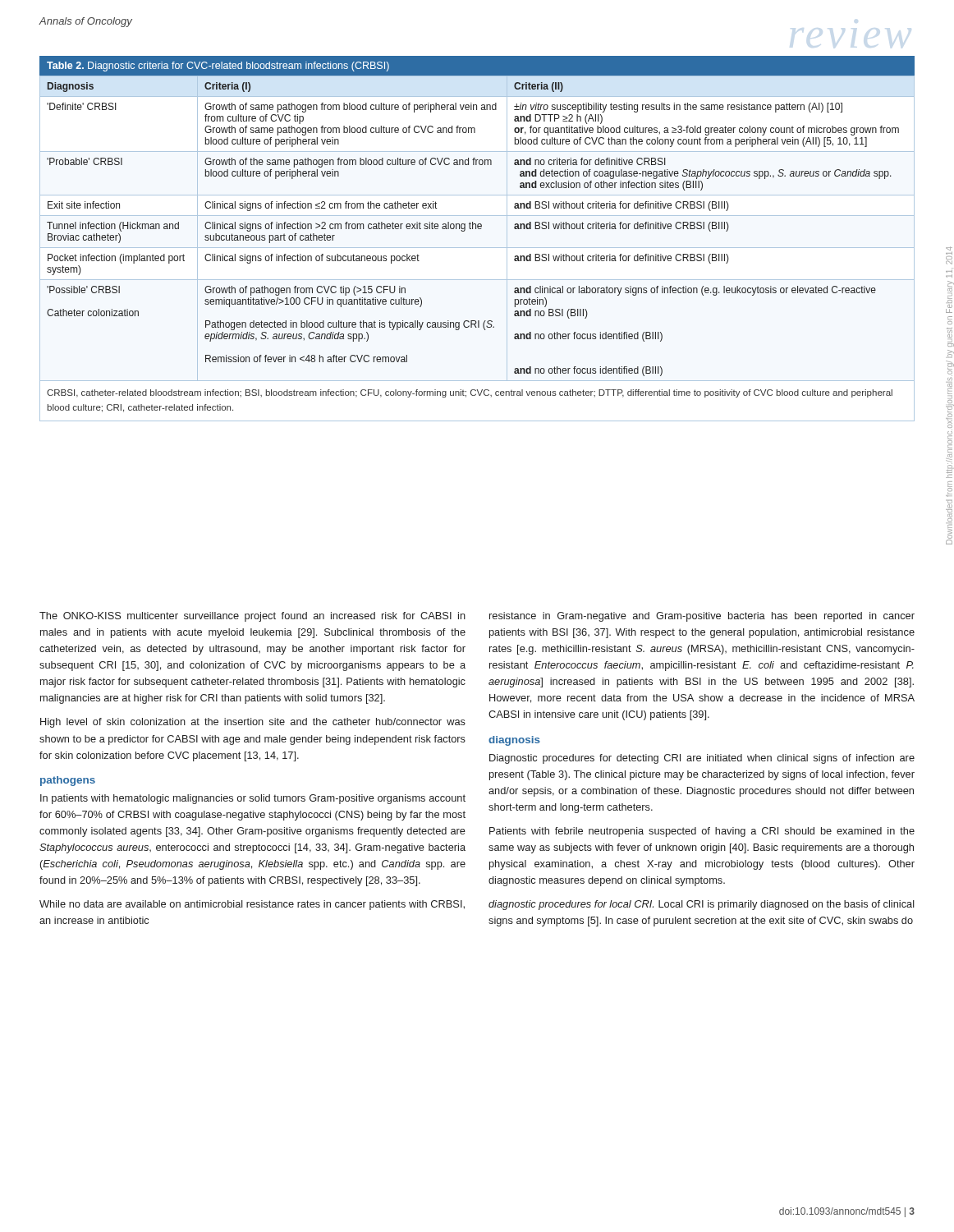Select the text block that reads "resistance in Gram-negative and Gram-positive bacteria has"

702,665
